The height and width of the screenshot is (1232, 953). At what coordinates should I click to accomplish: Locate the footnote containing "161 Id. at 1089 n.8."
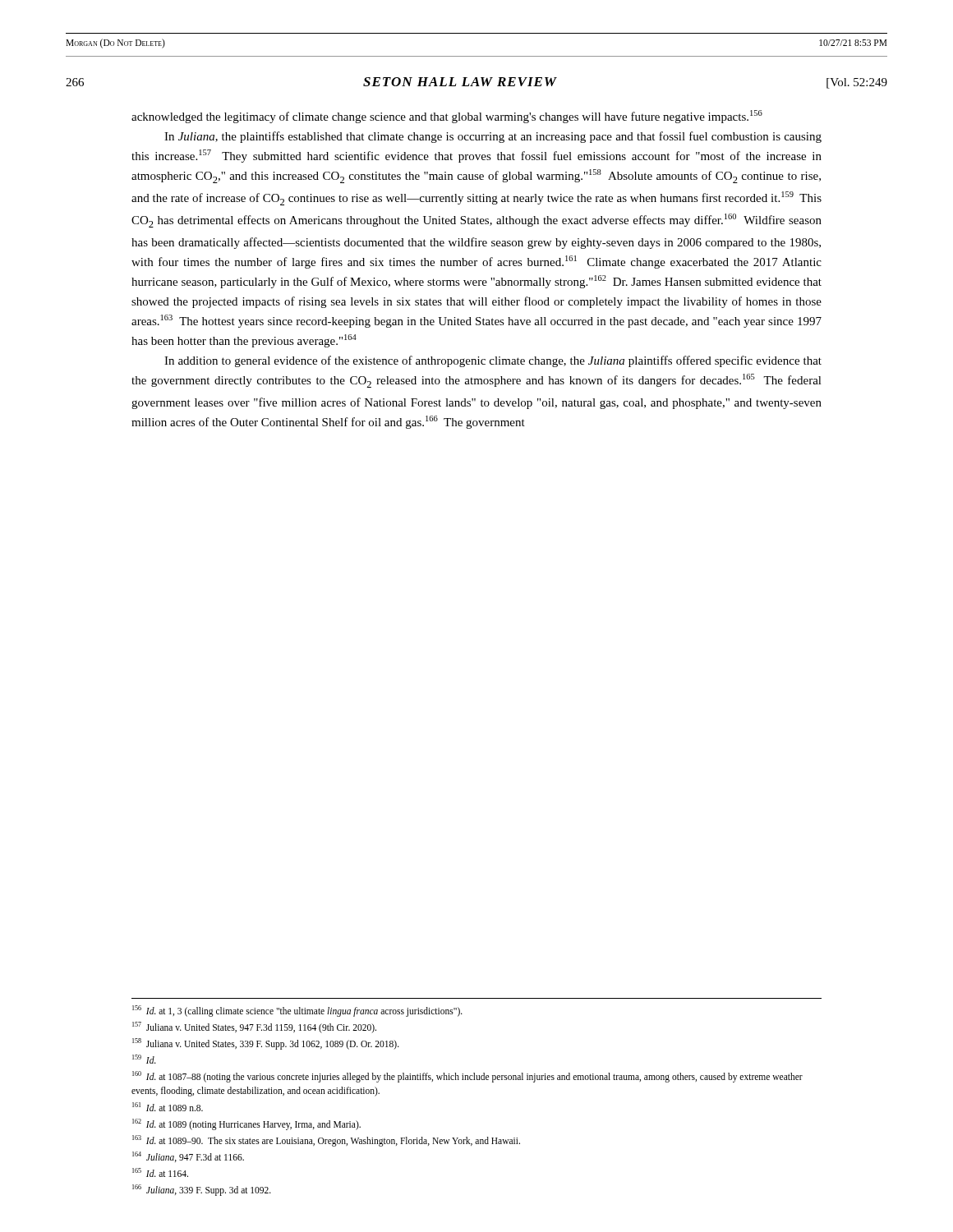click(x=168, y=1107)
